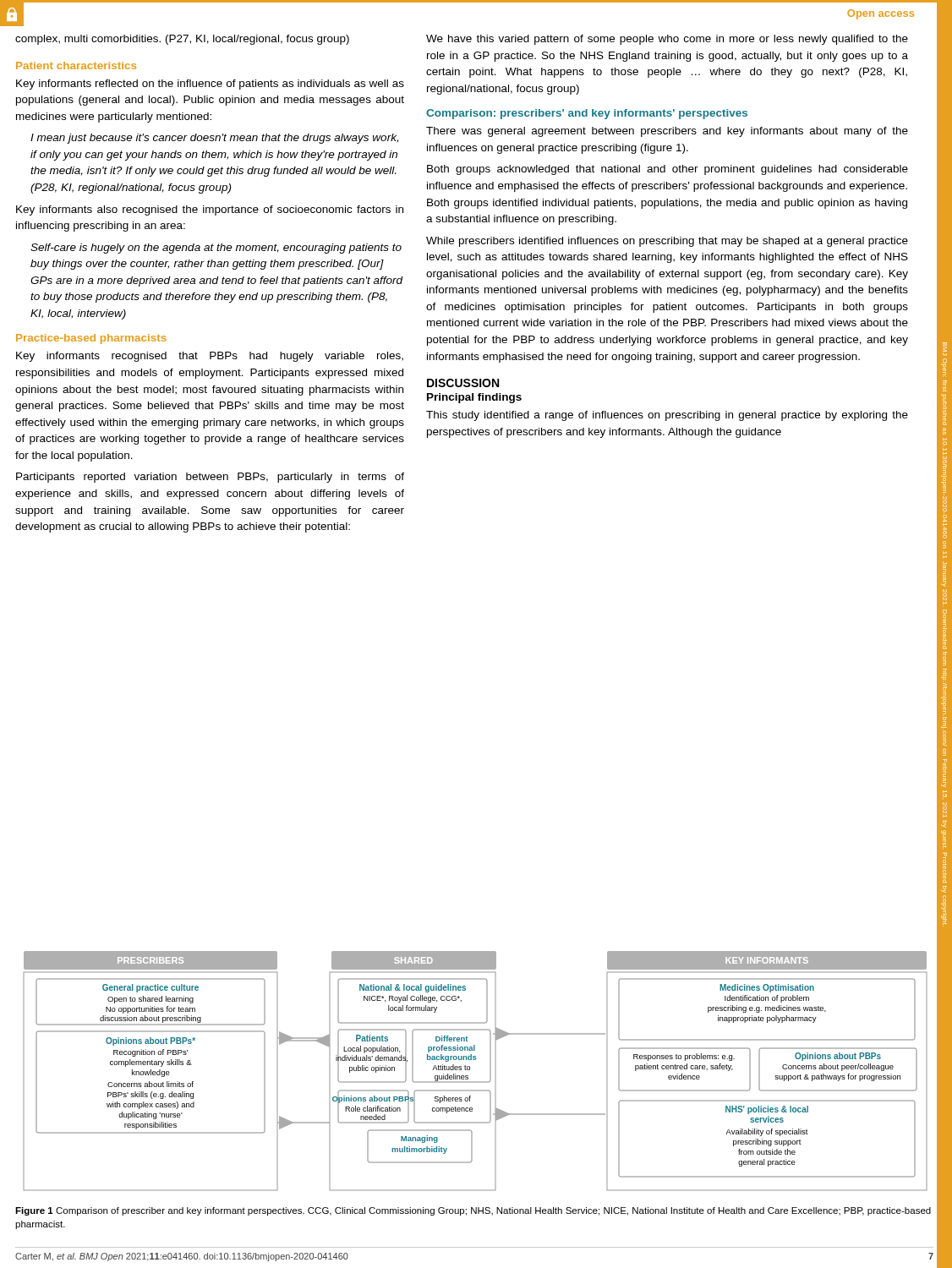Viewport: 952px width, 1268px height.
Task: Select the section header with the text "Patient characteristics"
Action: point(76,65)
